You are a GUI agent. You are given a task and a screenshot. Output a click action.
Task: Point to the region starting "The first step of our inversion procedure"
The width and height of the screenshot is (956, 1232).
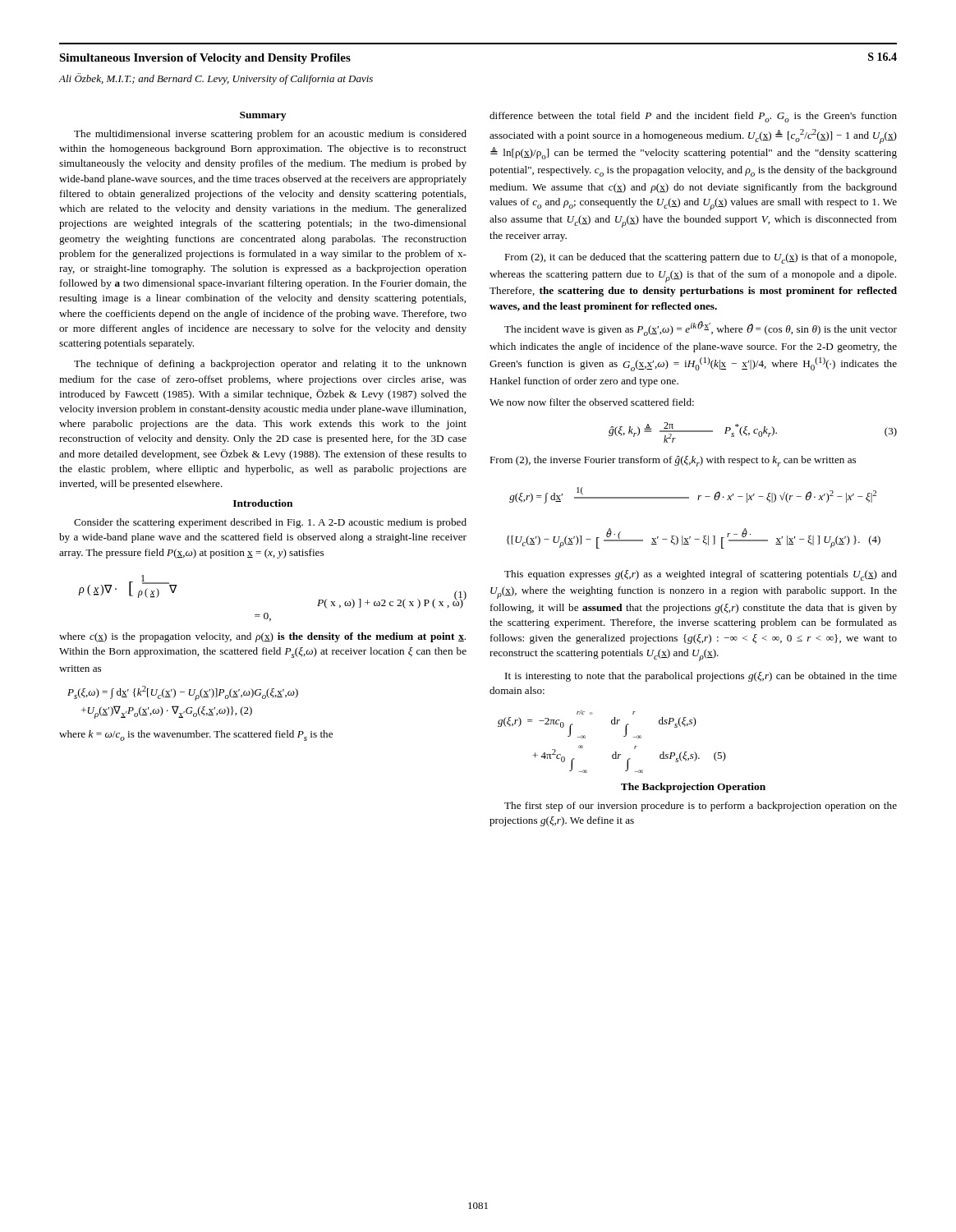tap(693, 813)
